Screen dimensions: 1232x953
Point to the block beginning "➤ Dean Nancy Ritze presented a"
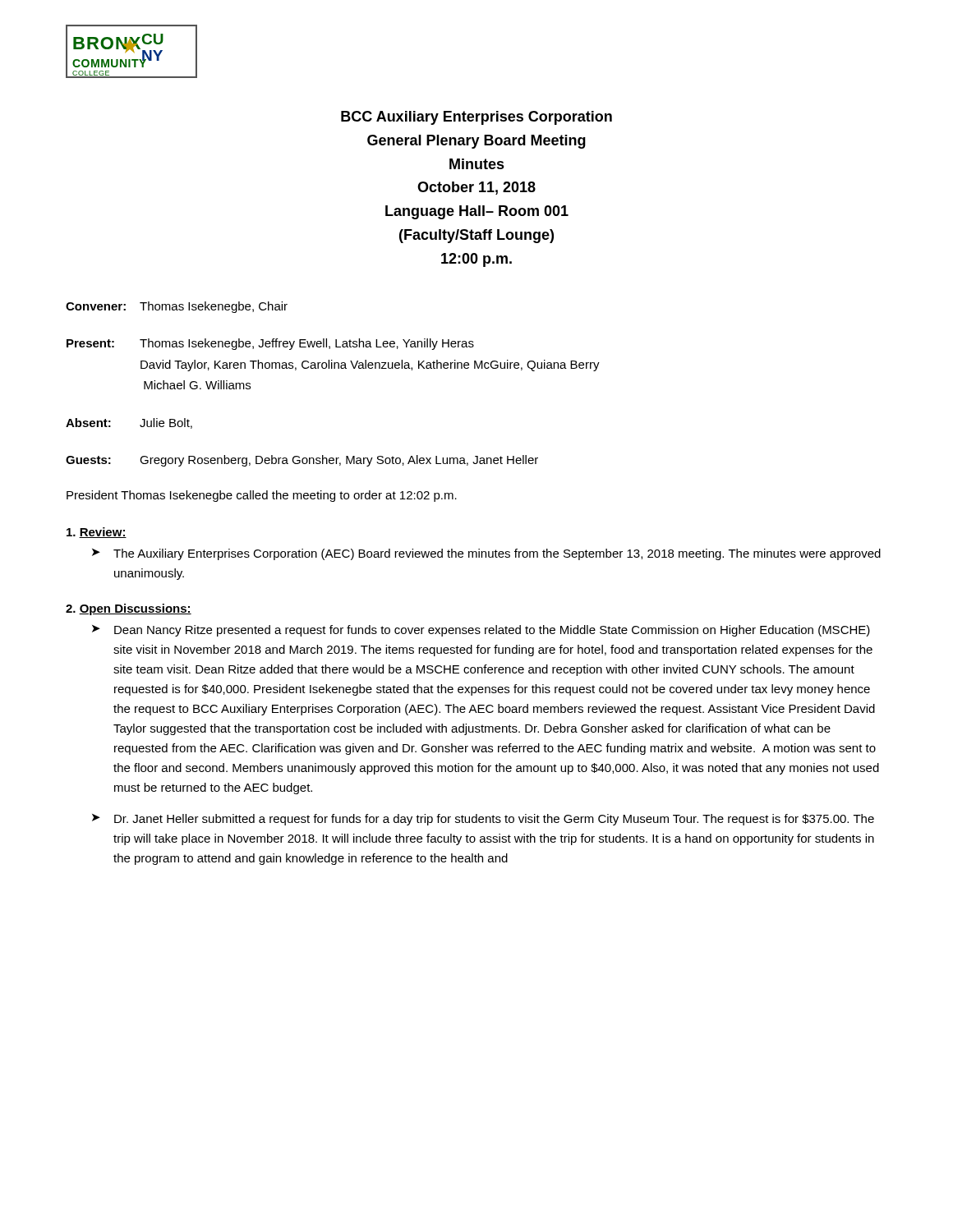(489, 709)
